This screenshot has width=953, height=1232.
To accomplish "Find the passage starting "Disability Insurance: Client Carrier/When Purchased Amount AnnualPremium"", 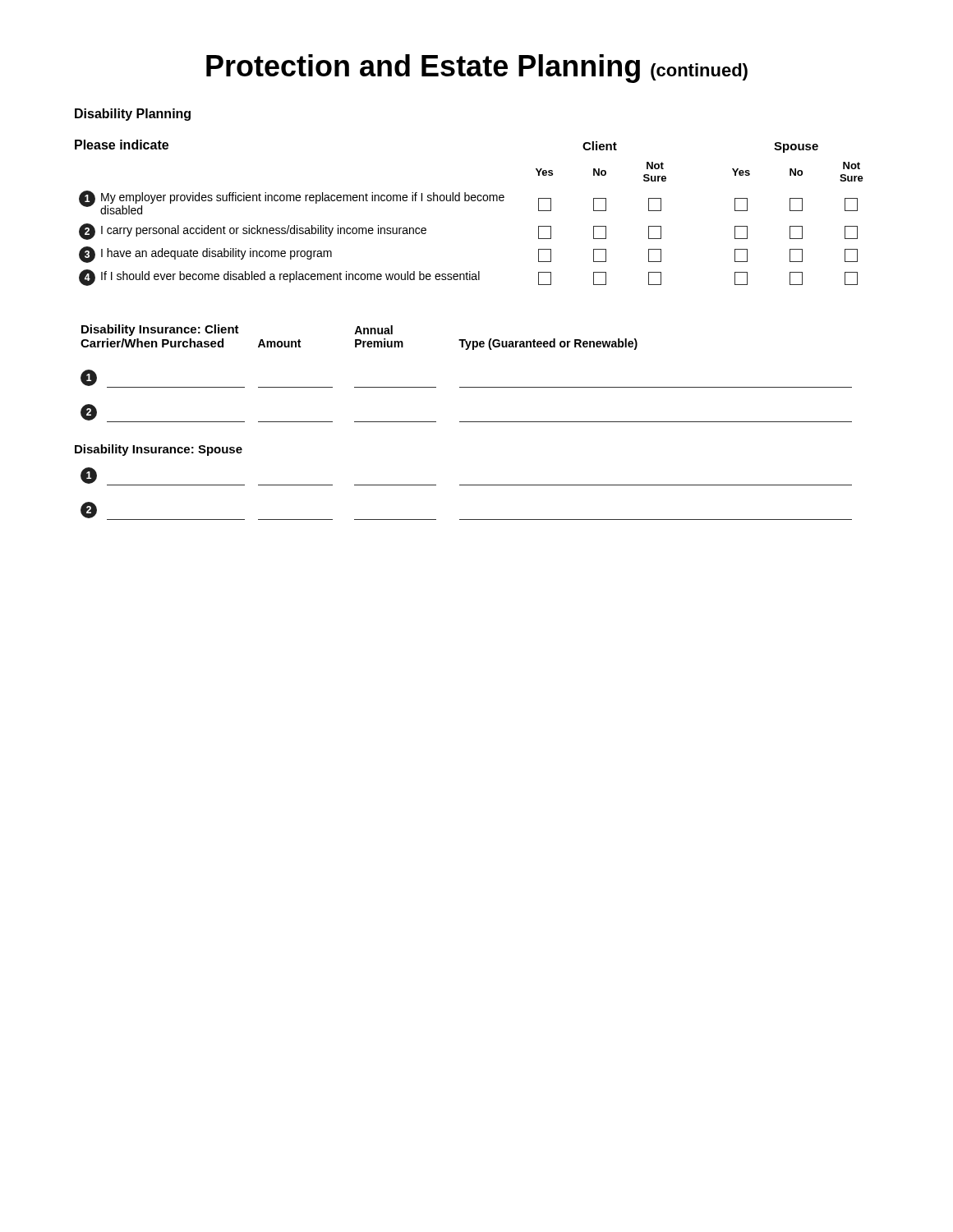I will (476, 336).
